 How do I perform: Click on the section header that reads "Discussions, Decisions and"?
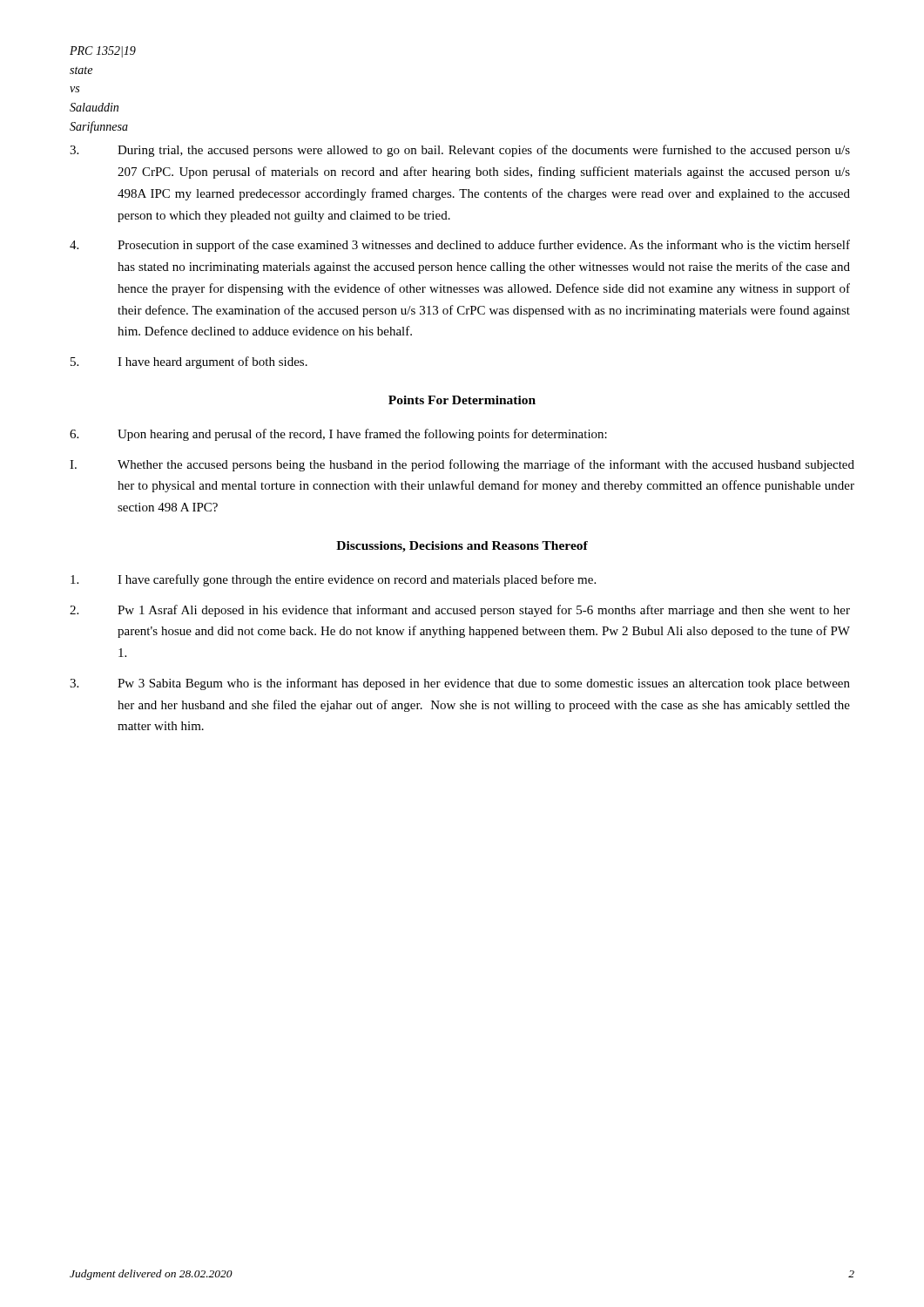tap(462, 545)
